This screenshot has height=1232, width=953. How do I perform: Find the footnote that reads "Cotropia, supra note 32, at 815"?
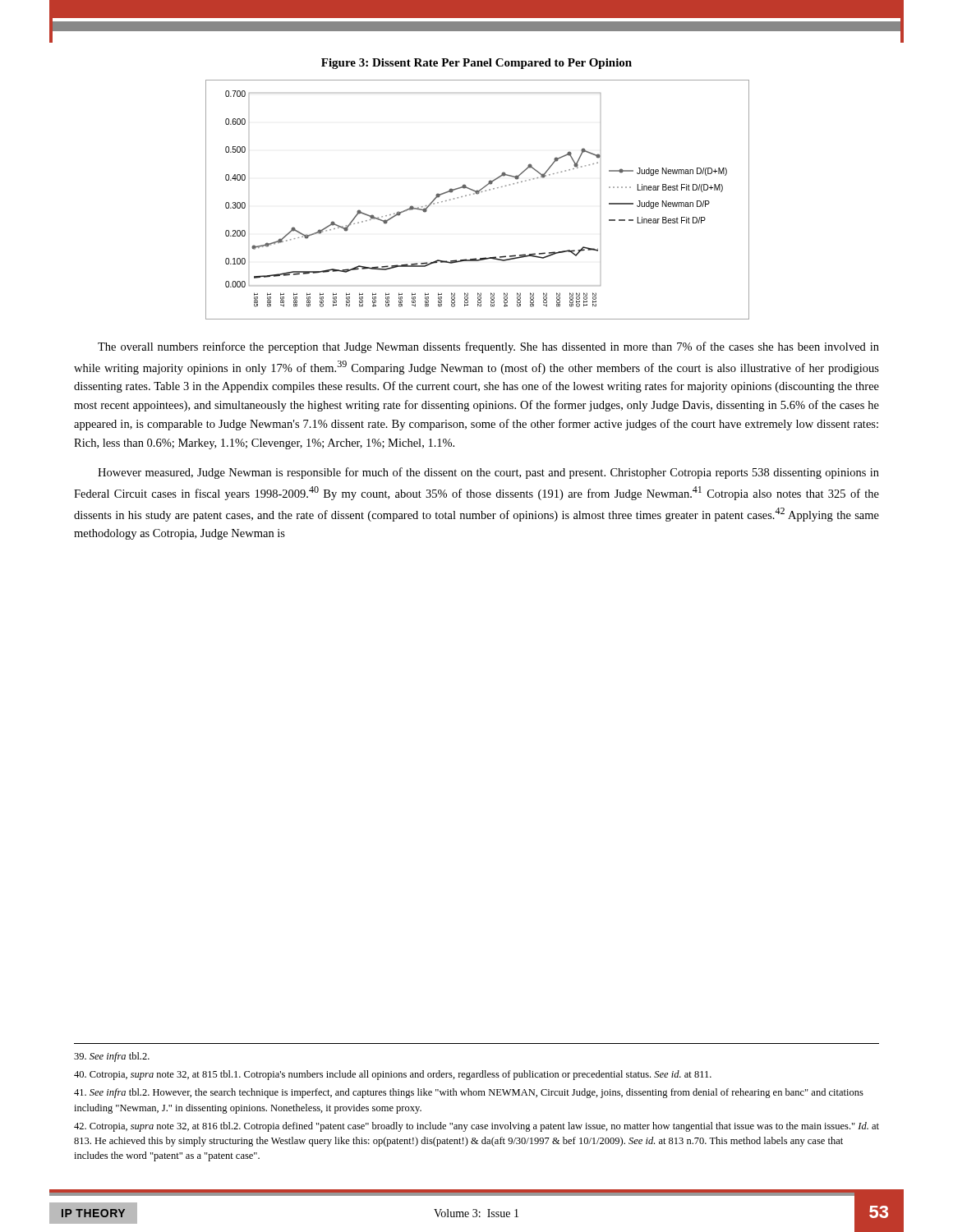pyautogui.click(x=393, y=1074)
